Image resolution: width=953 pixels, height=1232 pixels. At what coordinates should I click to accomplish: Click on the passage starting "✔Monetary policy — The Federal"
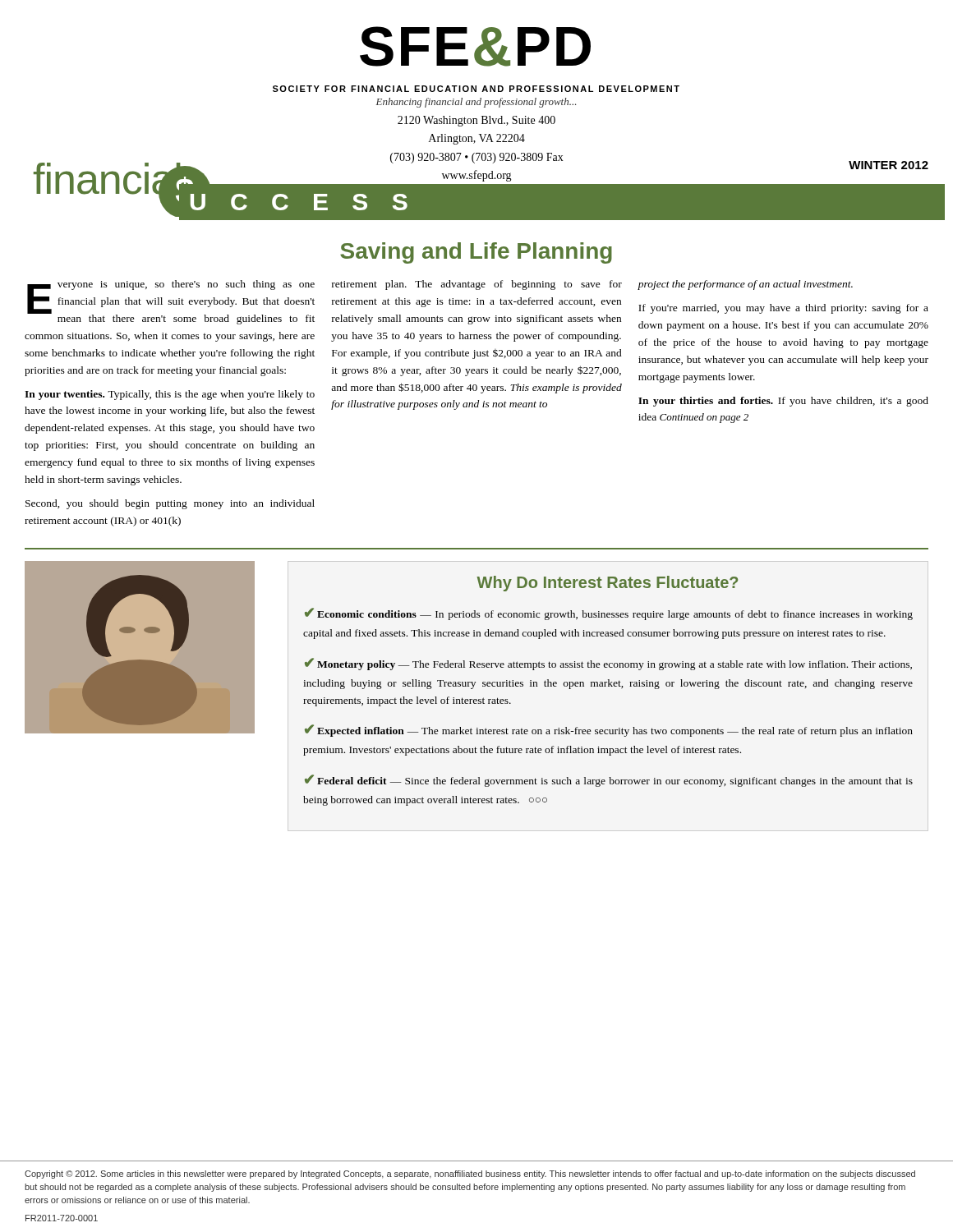click(x=608, y=680)
